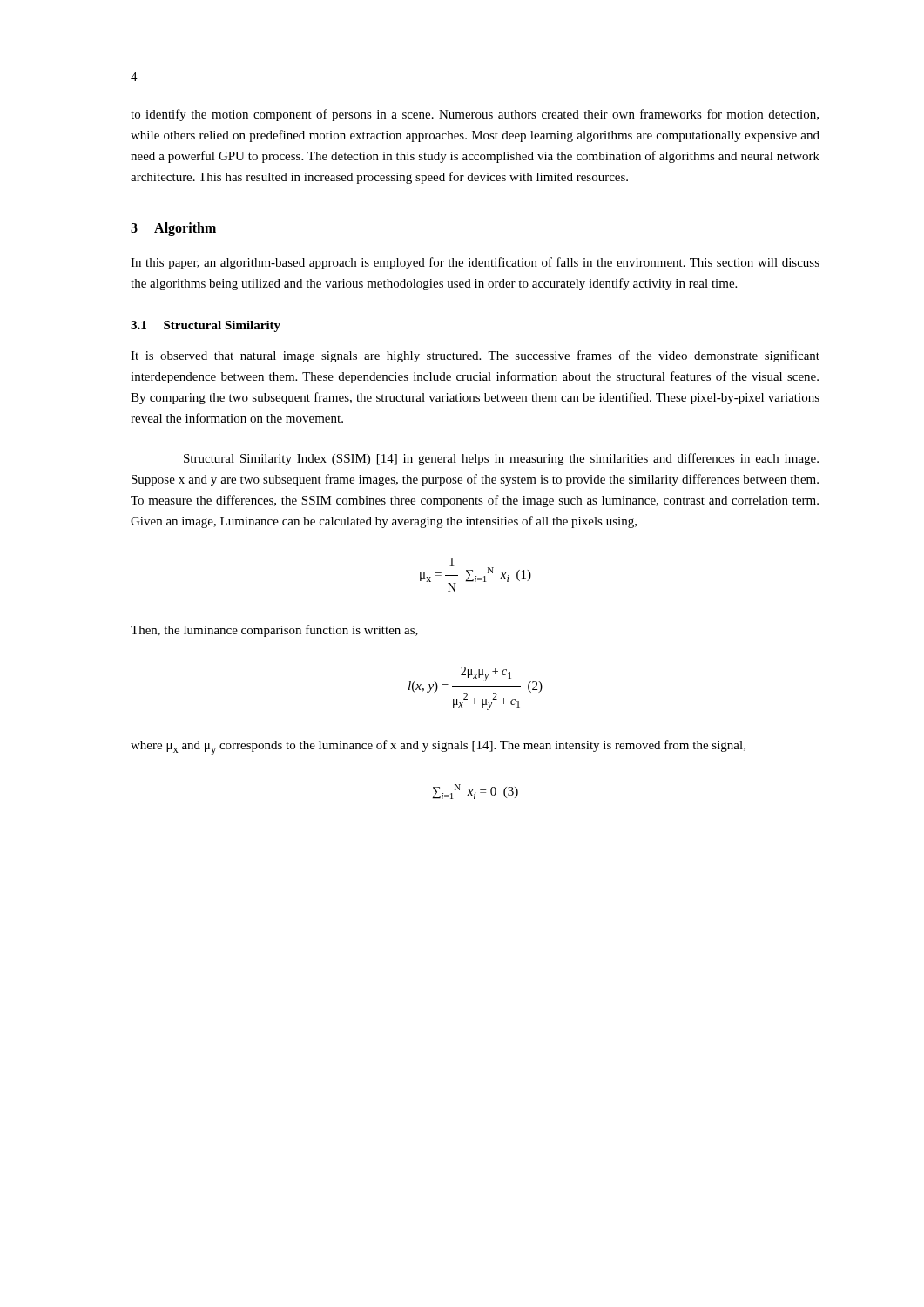Viewport: 924px width, 1307px height.
Task: Point to "3 Algorithm"
Action: coord(173,228)
